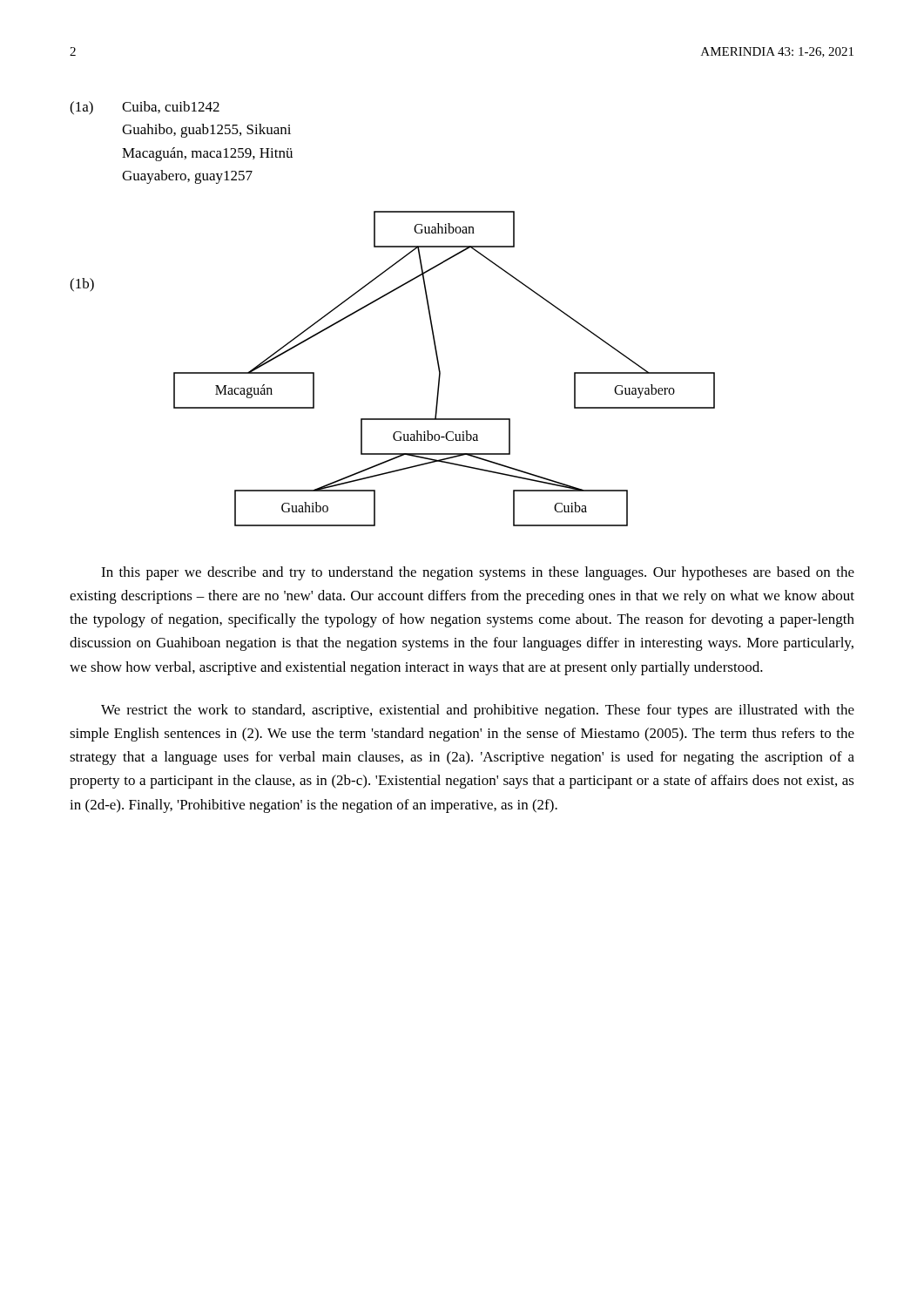
Task: Find a flowchart
Action: [x=488, y=372]
